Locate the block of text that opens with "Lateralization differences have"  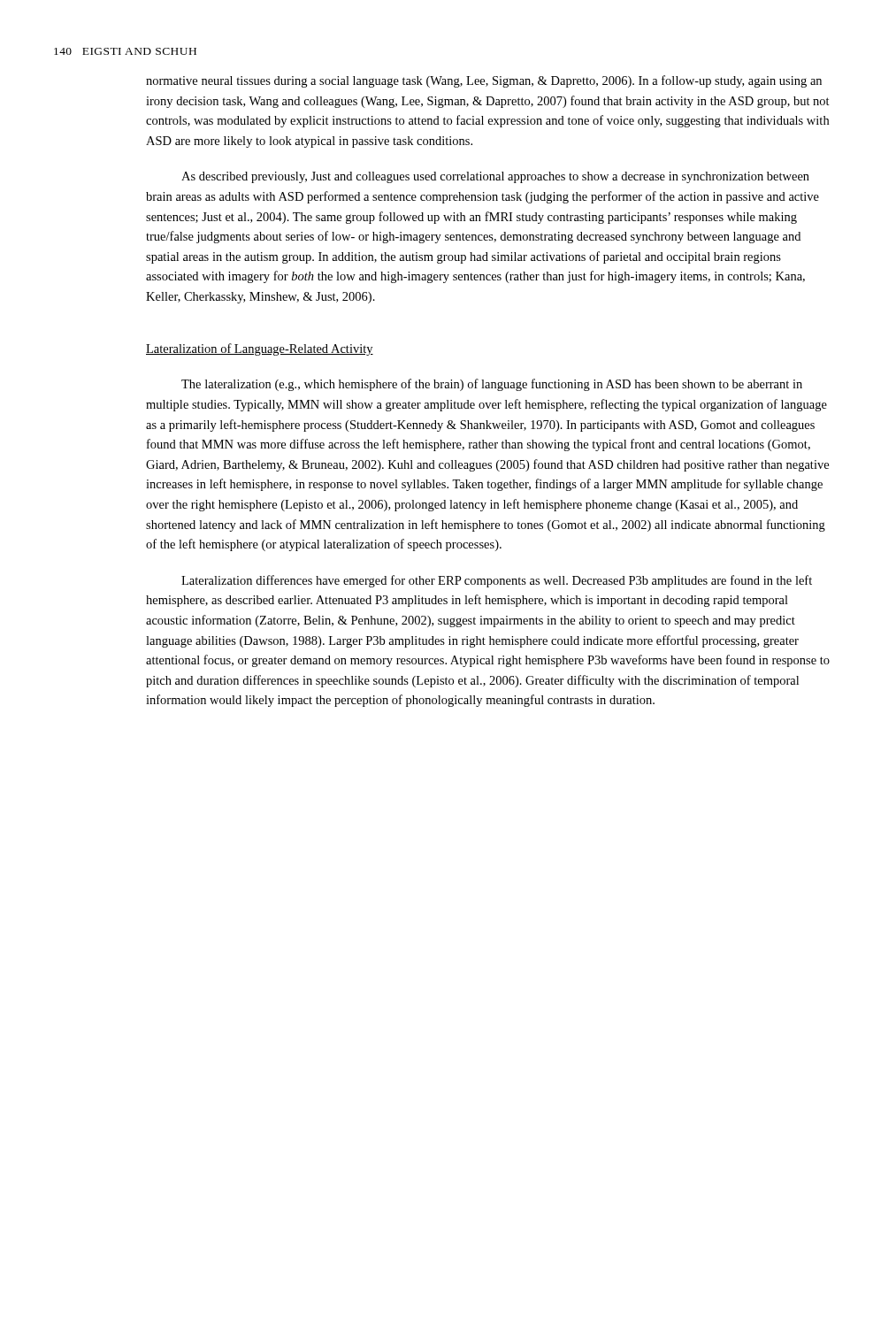point(488,640)
